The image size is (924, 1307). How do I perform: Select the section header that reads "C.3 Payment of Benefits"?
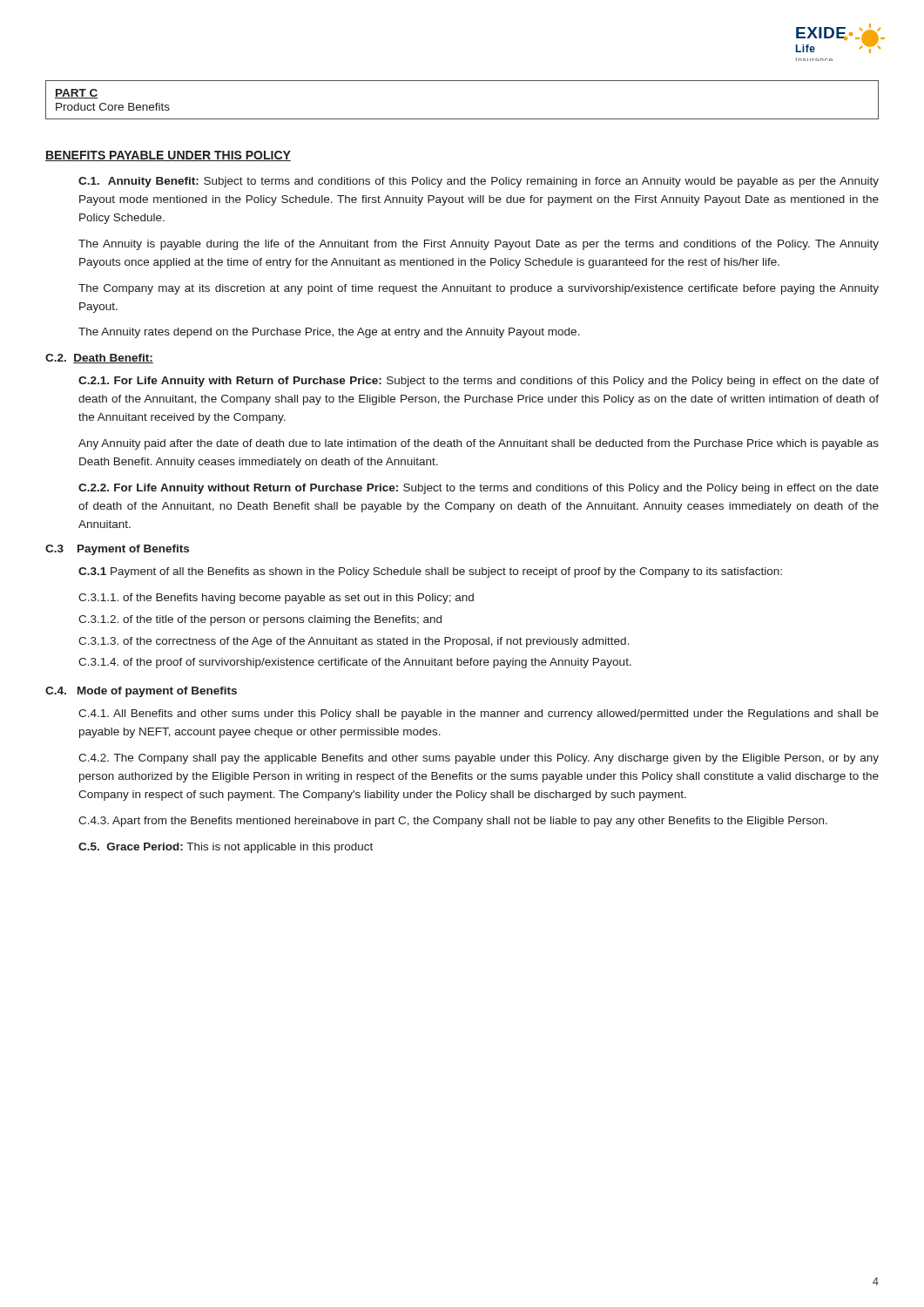(117, 548)
